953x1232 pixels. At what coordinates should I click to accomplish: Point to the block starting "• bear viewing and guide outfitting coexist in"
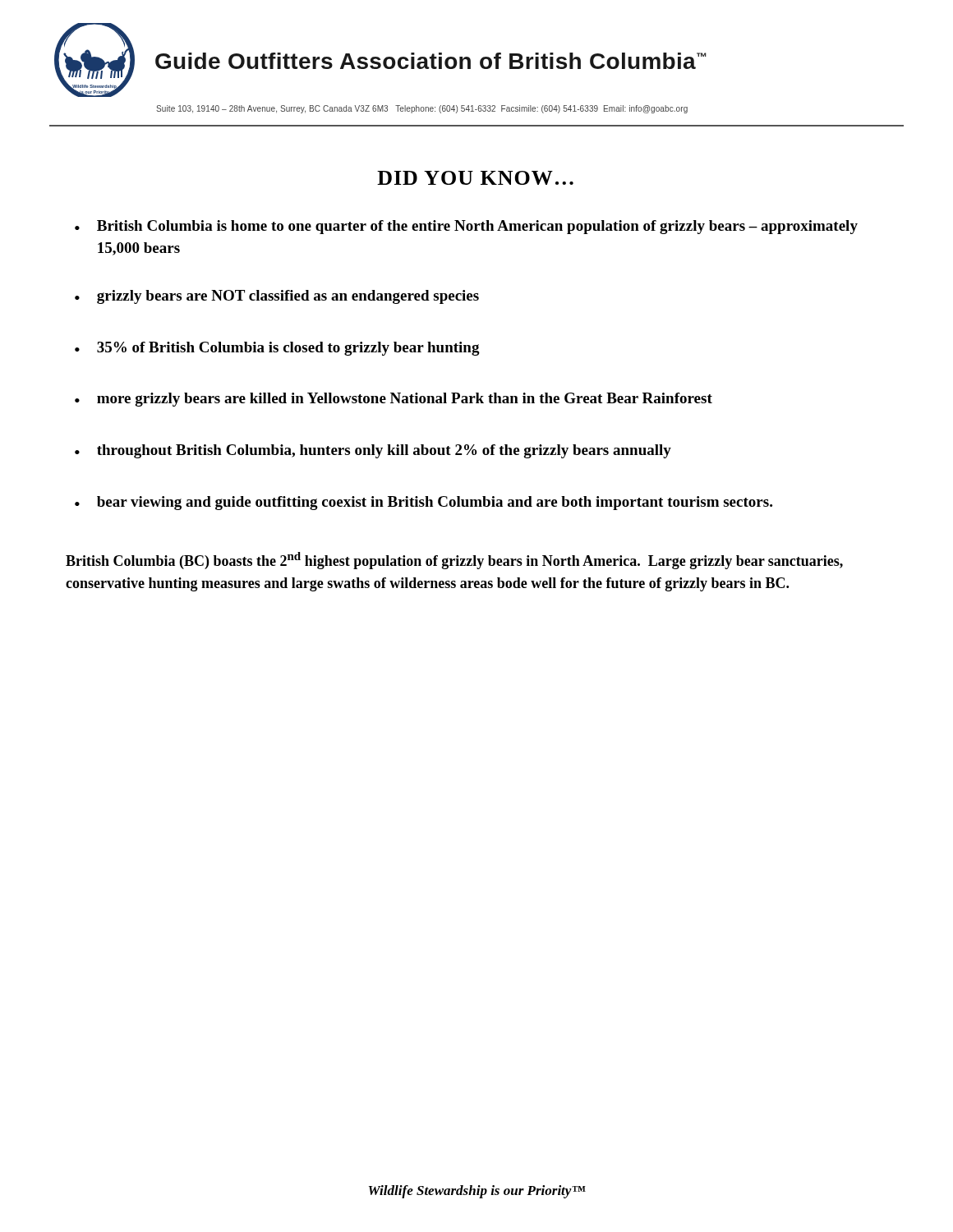[423, 503]
